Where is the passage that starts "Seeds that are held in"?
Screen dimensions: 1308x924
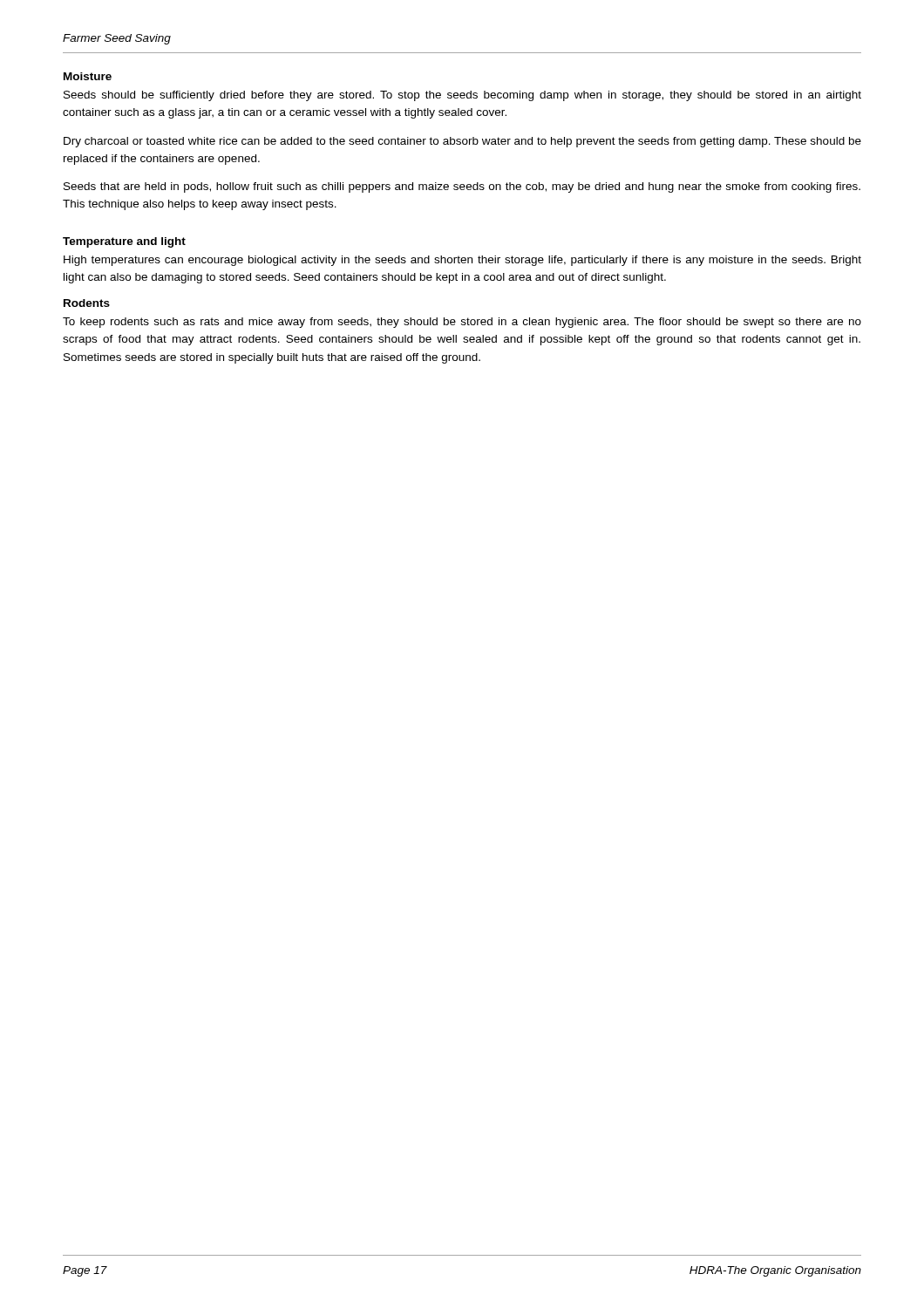click(462, 195)
